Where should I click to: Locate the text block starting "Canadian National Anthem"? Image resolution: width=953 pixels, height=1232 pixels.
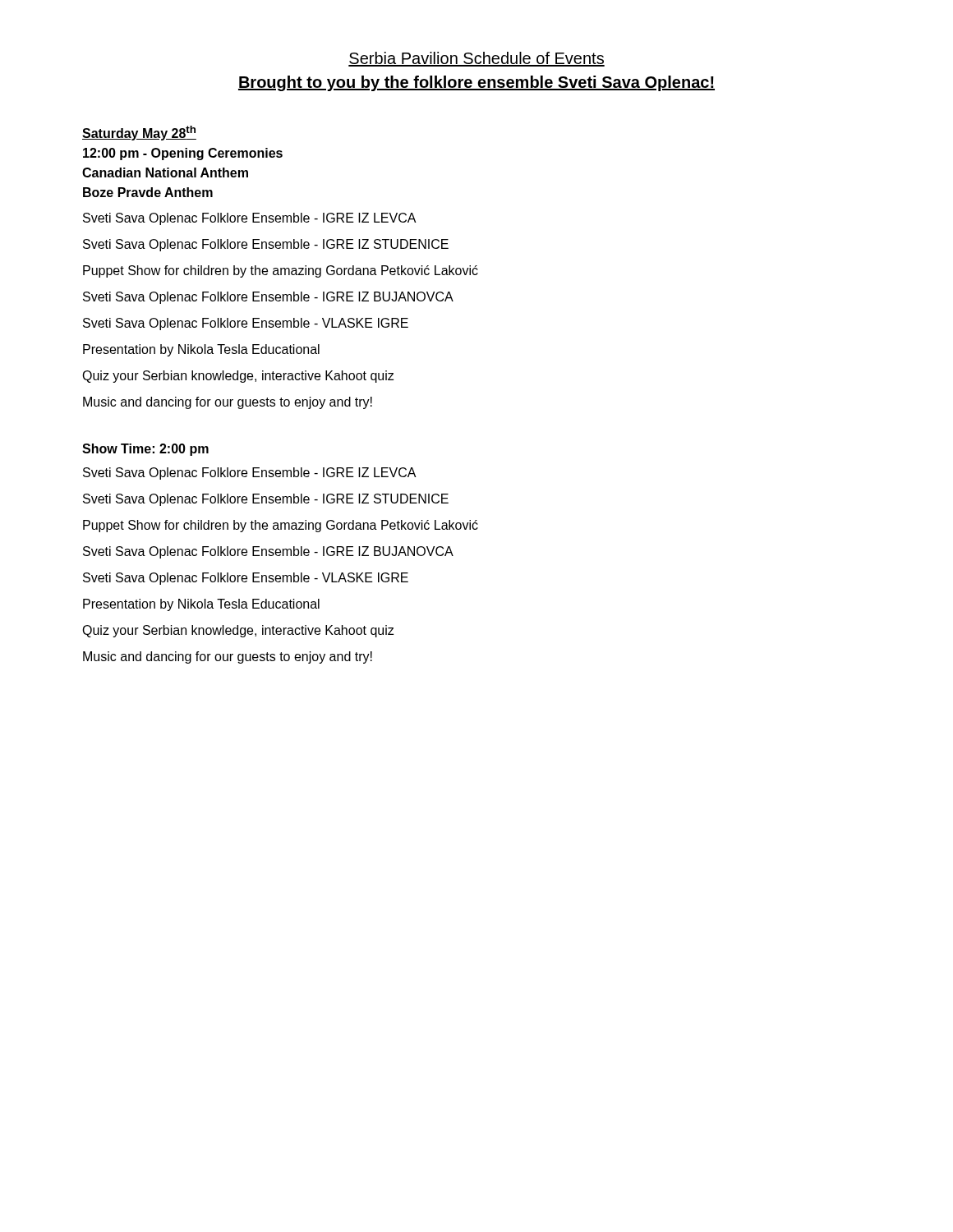pyautogui.click(x=166, y=173)
